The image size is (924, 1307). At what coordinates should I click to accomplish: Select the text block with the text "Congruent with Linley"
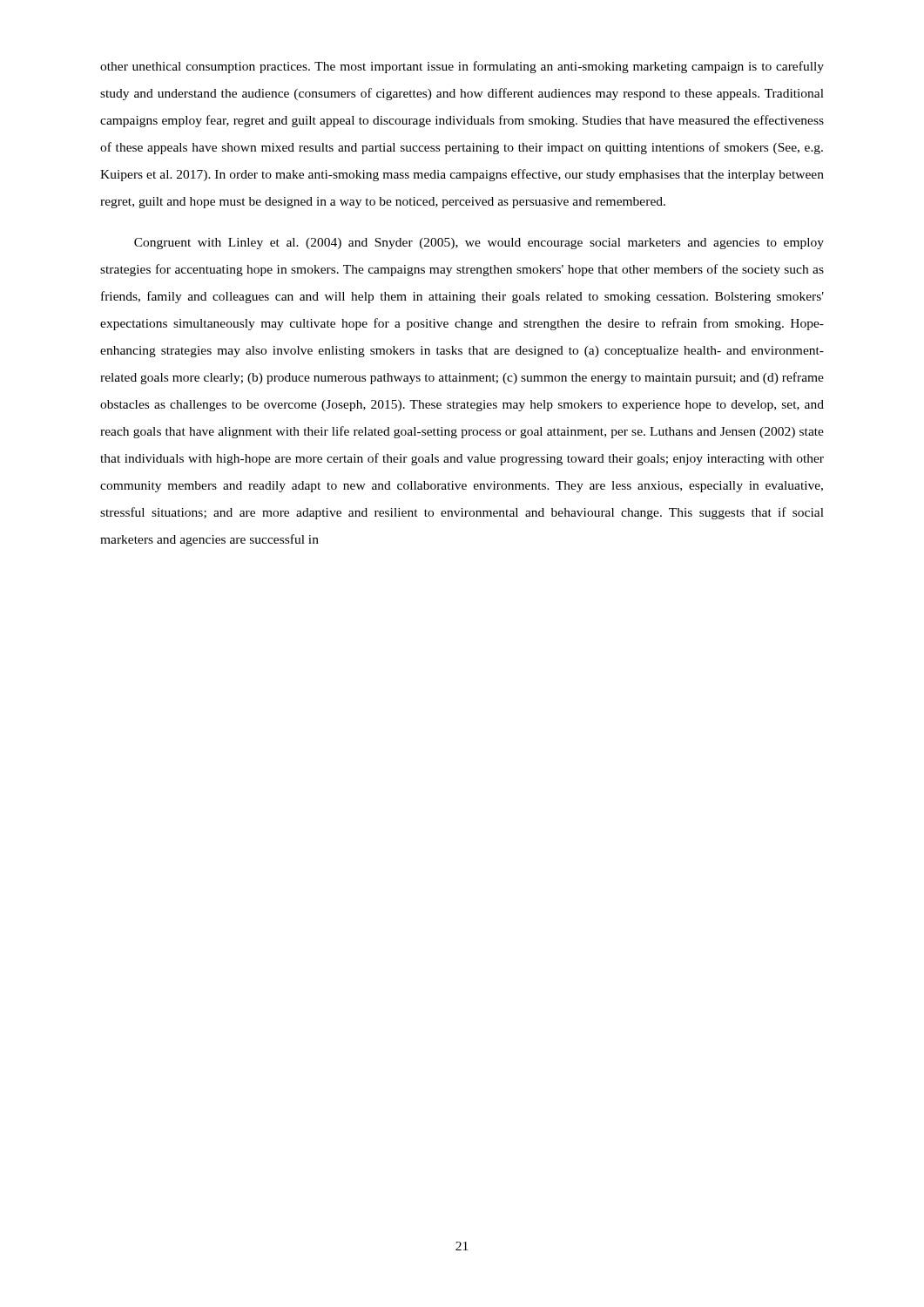(462, 390)
